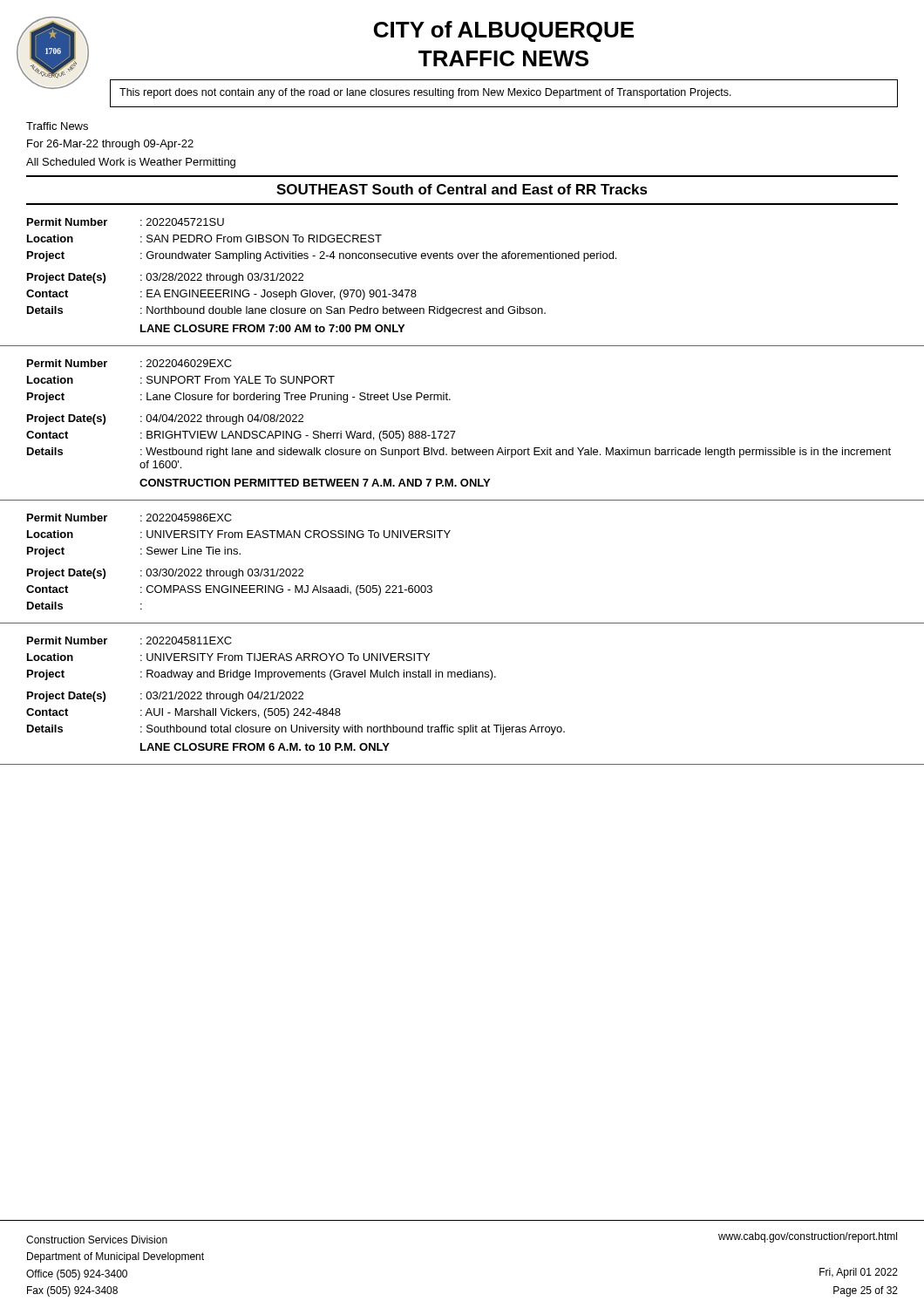Image resolution: width=924 pixels, height=1308 pixels.
Task: Select the list item containing "Permit Number : 2022045811EXC Location : UNIVERSITY"
Action: coord(262,658)
